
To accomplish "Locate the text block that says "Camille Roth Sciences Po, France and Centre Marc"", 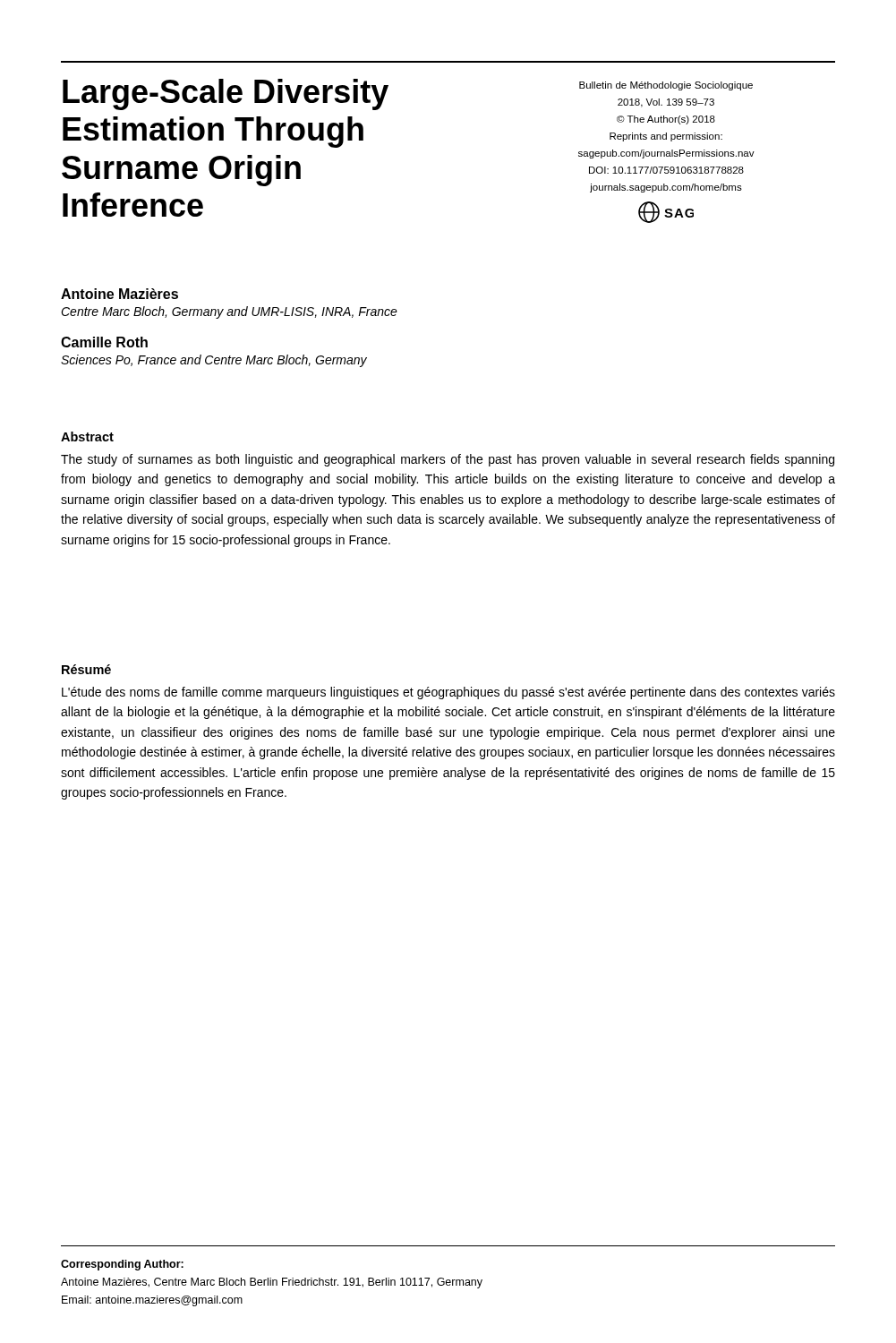I will [x=104, y=342].
